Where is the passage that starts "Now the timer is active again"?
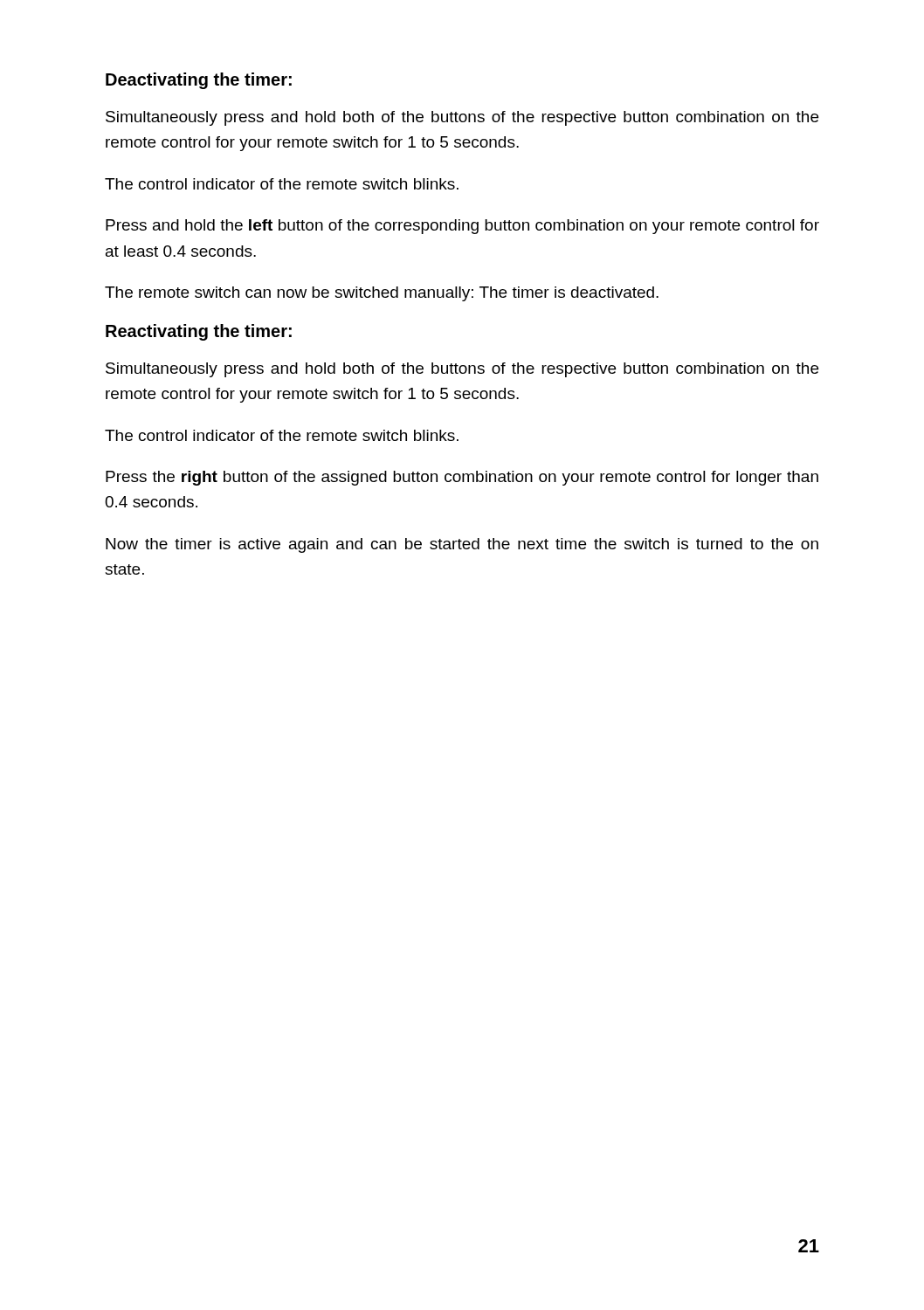This screenshot has width=924, height=1310. pyautogui.click(x=462, y=556)
